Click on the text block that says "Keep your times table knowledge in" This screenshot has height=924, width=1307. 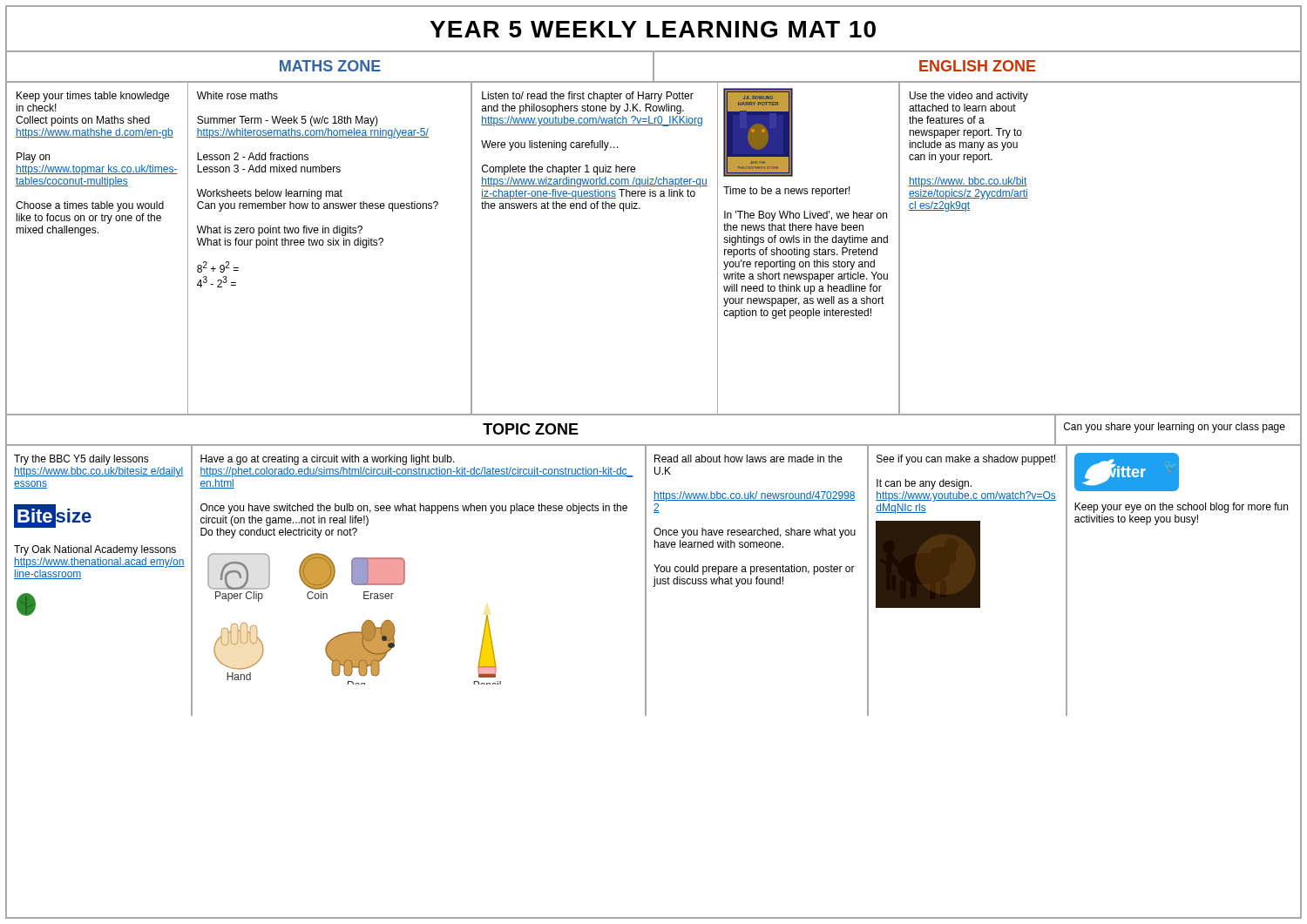coord(96,163)
